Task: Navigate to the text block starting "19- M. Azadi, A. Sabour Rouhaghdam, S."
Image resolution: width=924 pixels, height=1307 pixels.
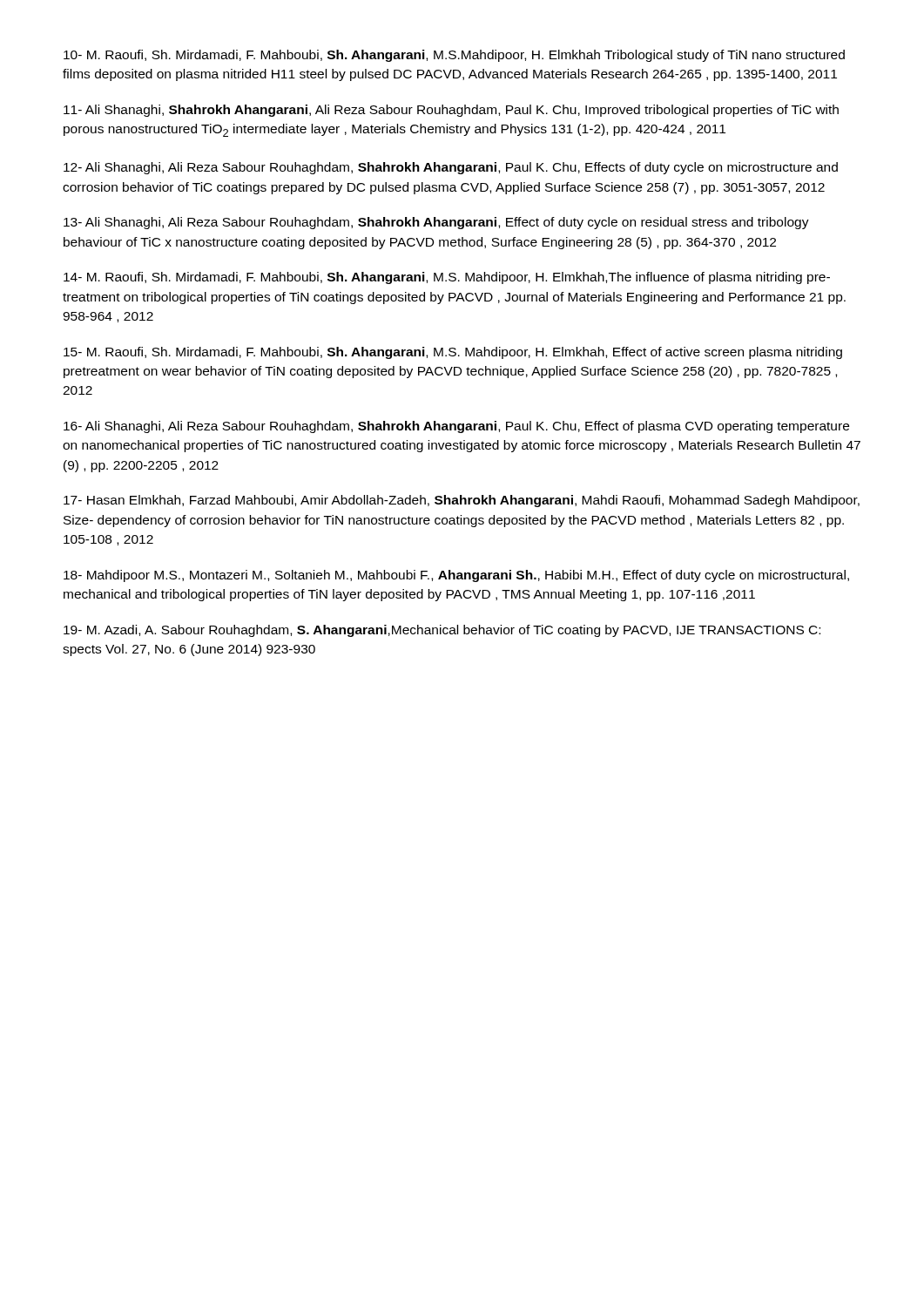Action: point(442,639)
